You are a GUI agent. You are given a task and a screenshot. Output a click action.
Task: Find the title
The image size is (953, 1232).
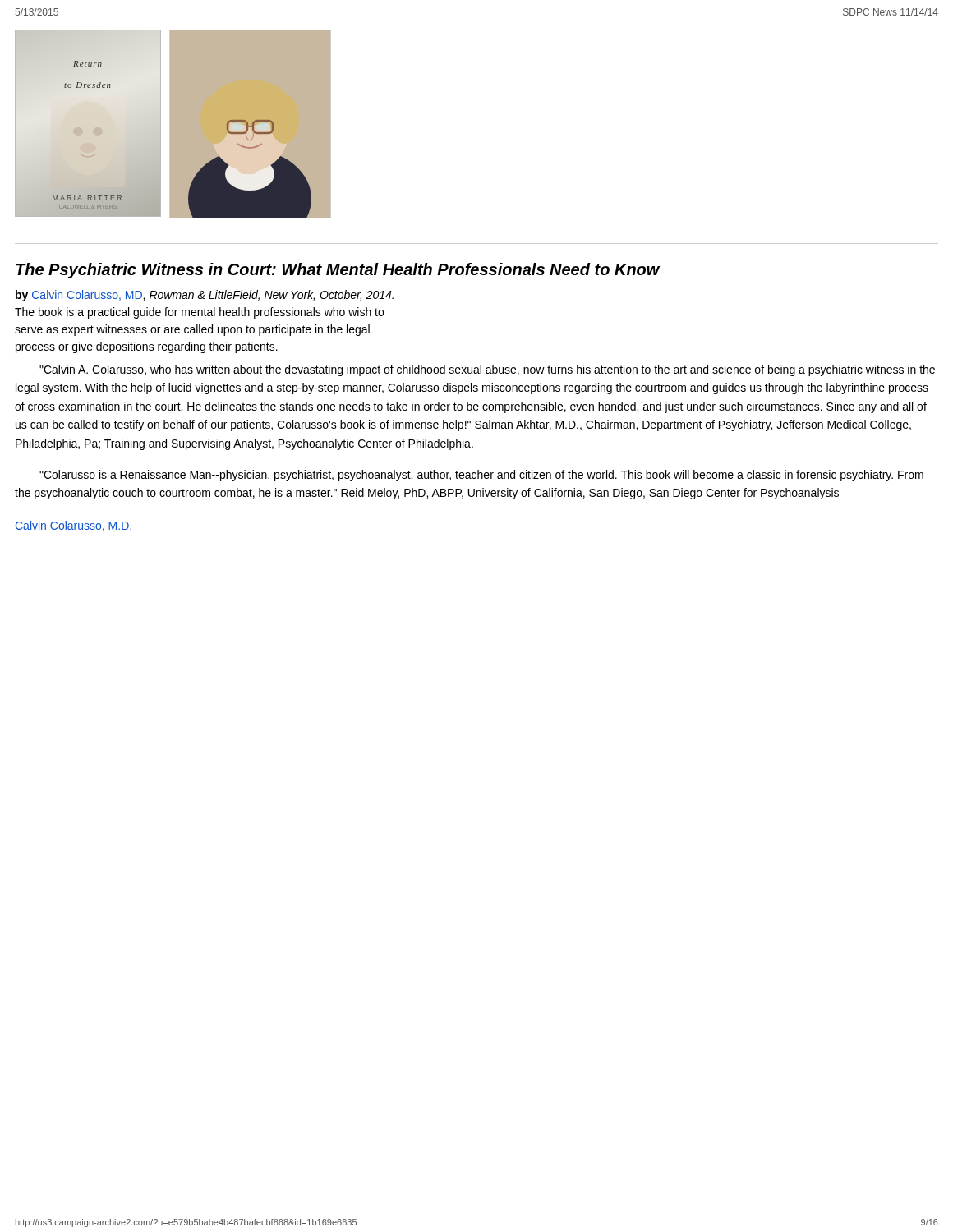476,269
